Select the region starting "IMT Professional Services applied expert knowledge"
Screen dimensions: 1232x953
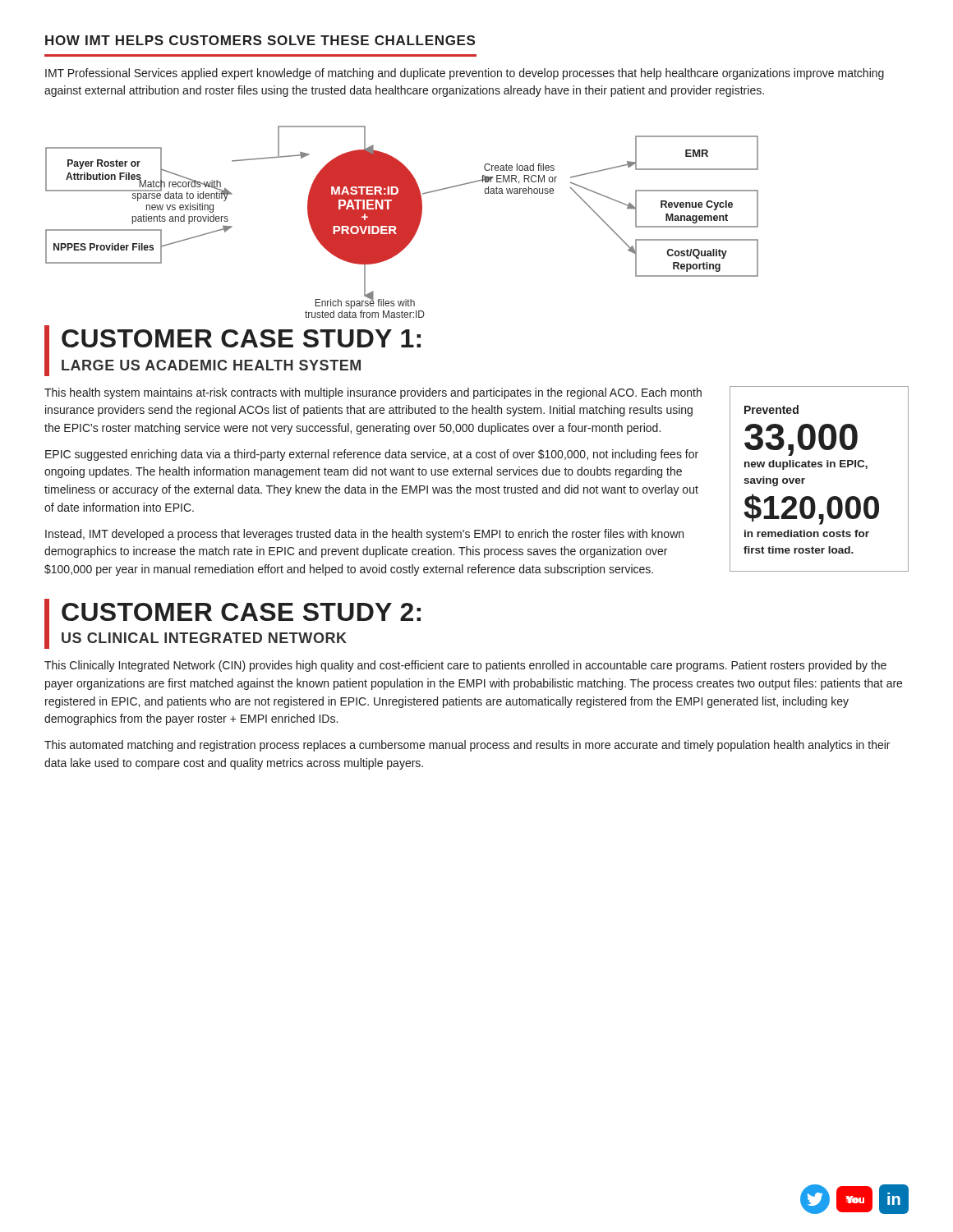click(x=464, y=82)
